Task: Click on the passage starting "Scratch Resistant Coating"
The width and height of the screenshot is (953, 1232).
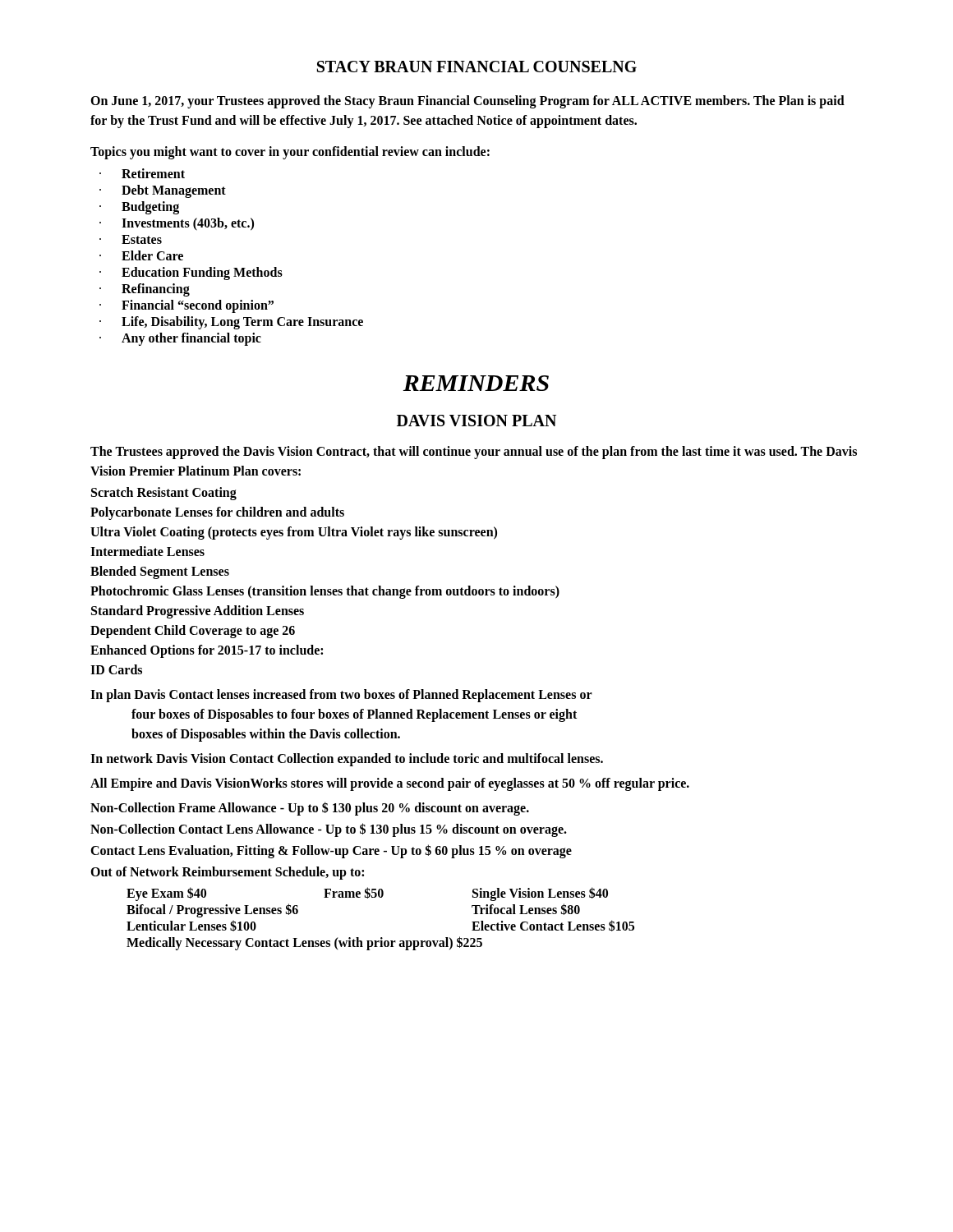Action: [x=163, y=492]
